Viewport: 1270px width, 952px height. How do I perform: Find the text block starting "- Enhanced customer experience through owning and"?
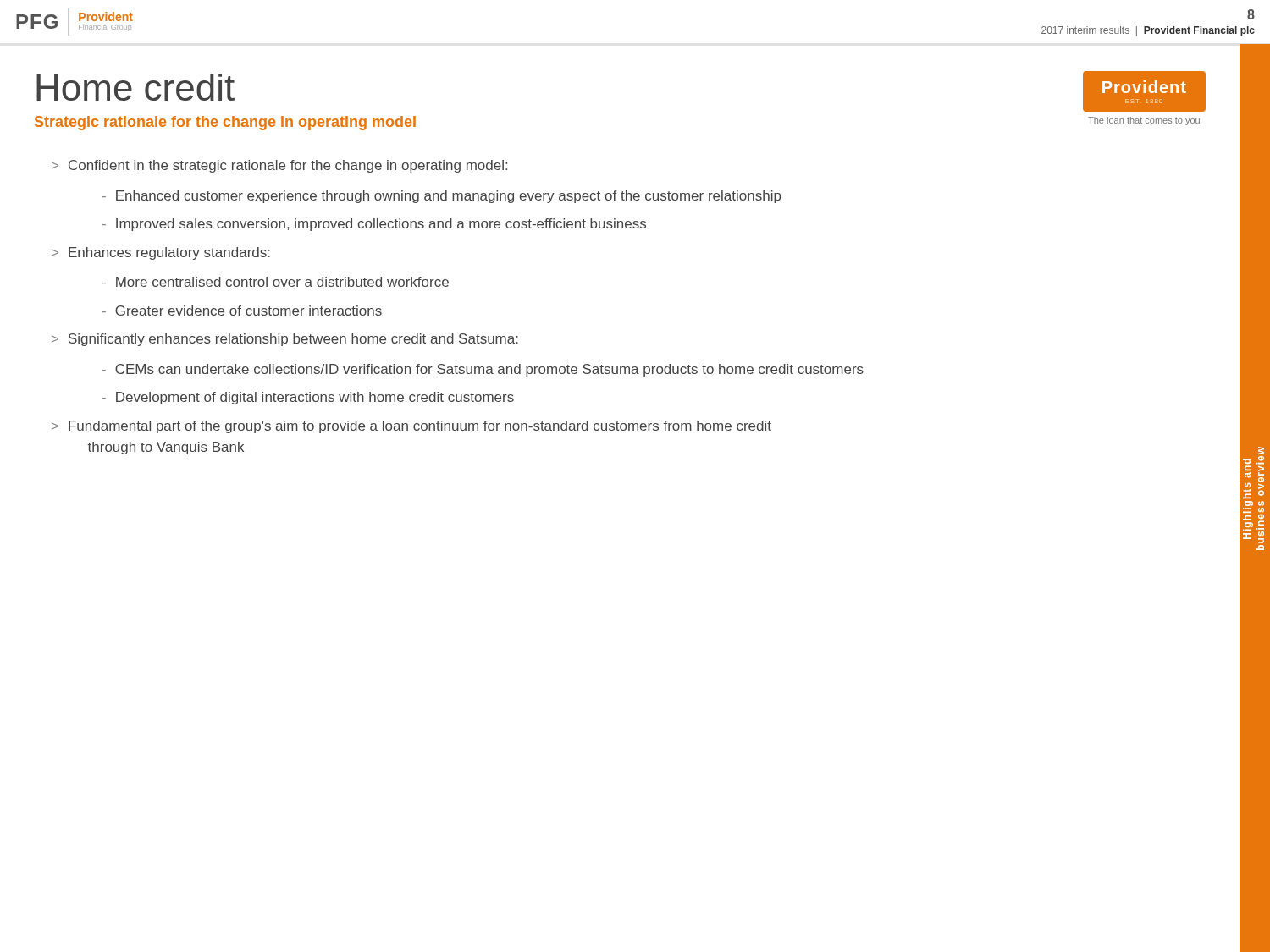(x=441, y=196)
